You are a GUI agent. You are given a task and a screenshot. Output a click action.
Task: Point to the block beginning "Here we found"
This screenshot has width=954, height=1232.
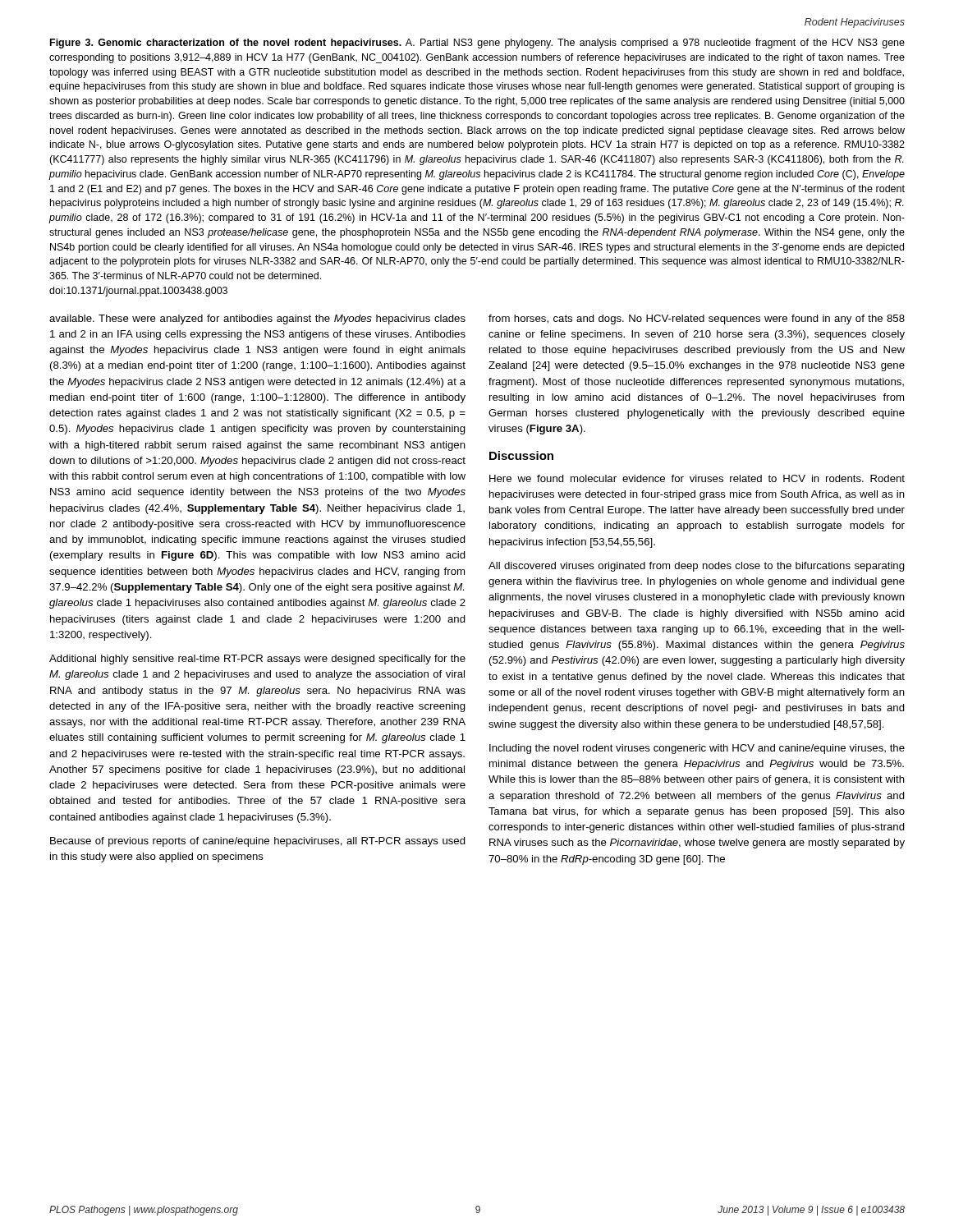pos(697,510)
